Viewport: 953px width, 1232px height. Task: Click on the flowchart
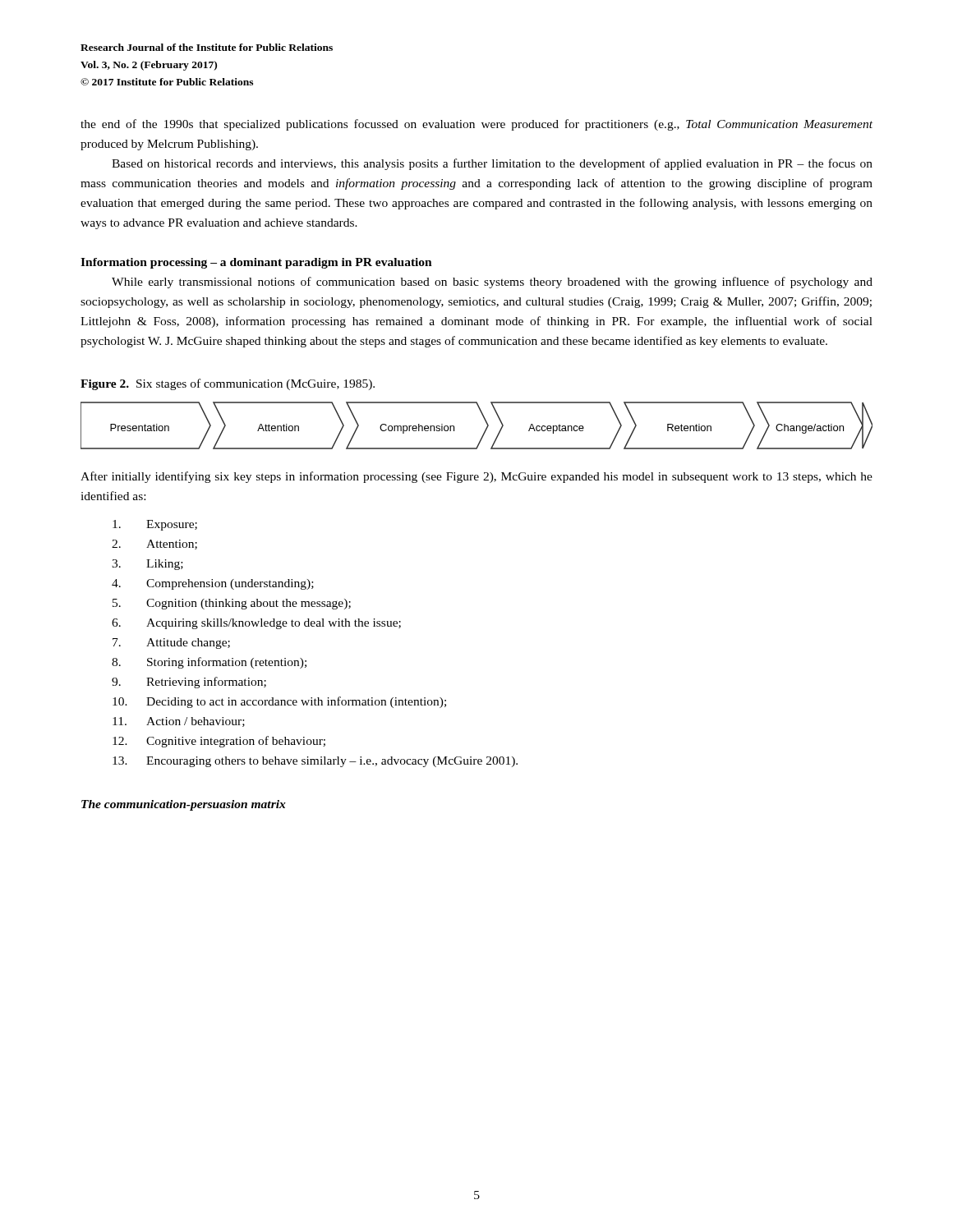coord(476,426)
